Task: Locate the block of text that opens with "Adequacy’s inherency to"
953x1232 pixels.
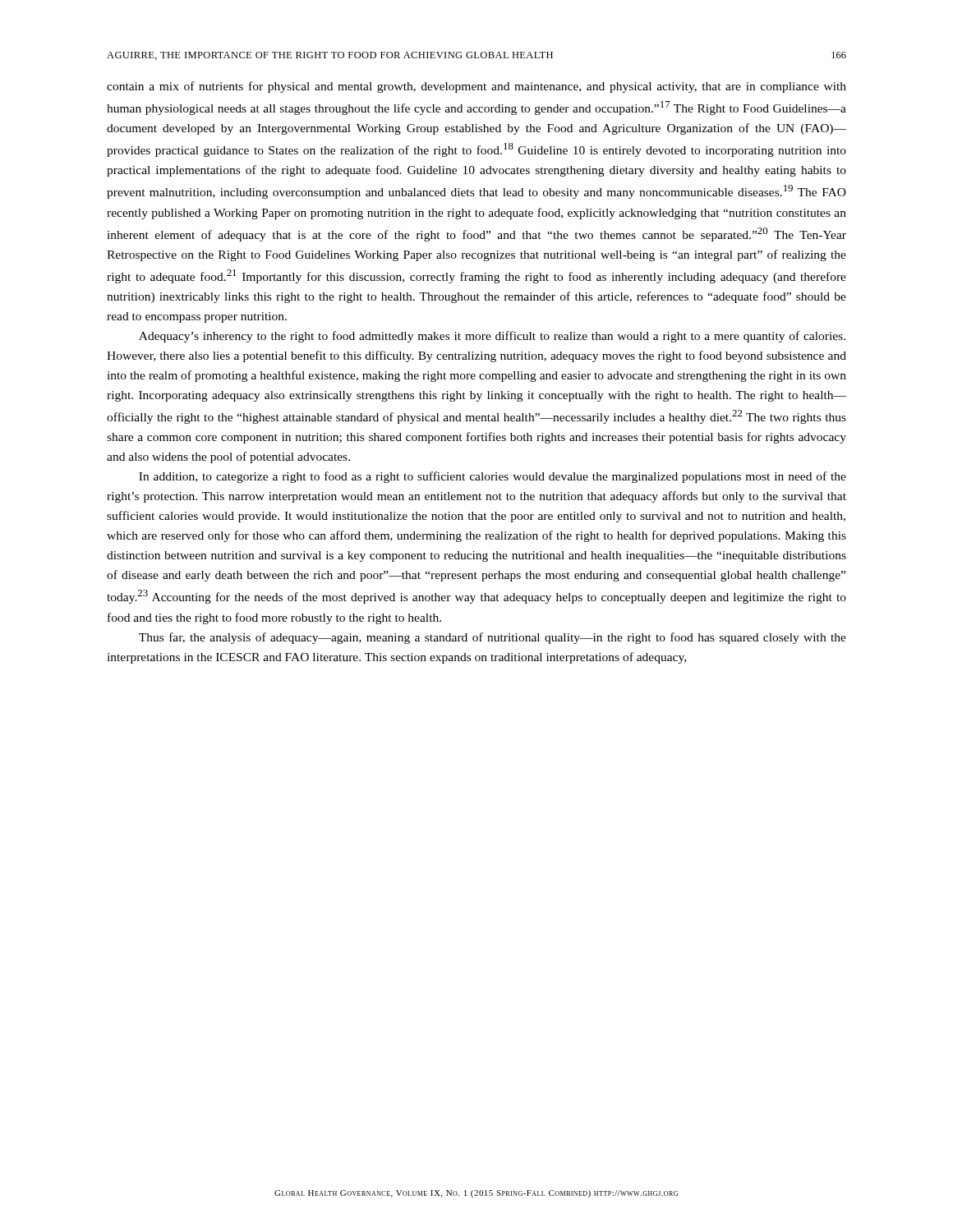Action: (476, 396)
